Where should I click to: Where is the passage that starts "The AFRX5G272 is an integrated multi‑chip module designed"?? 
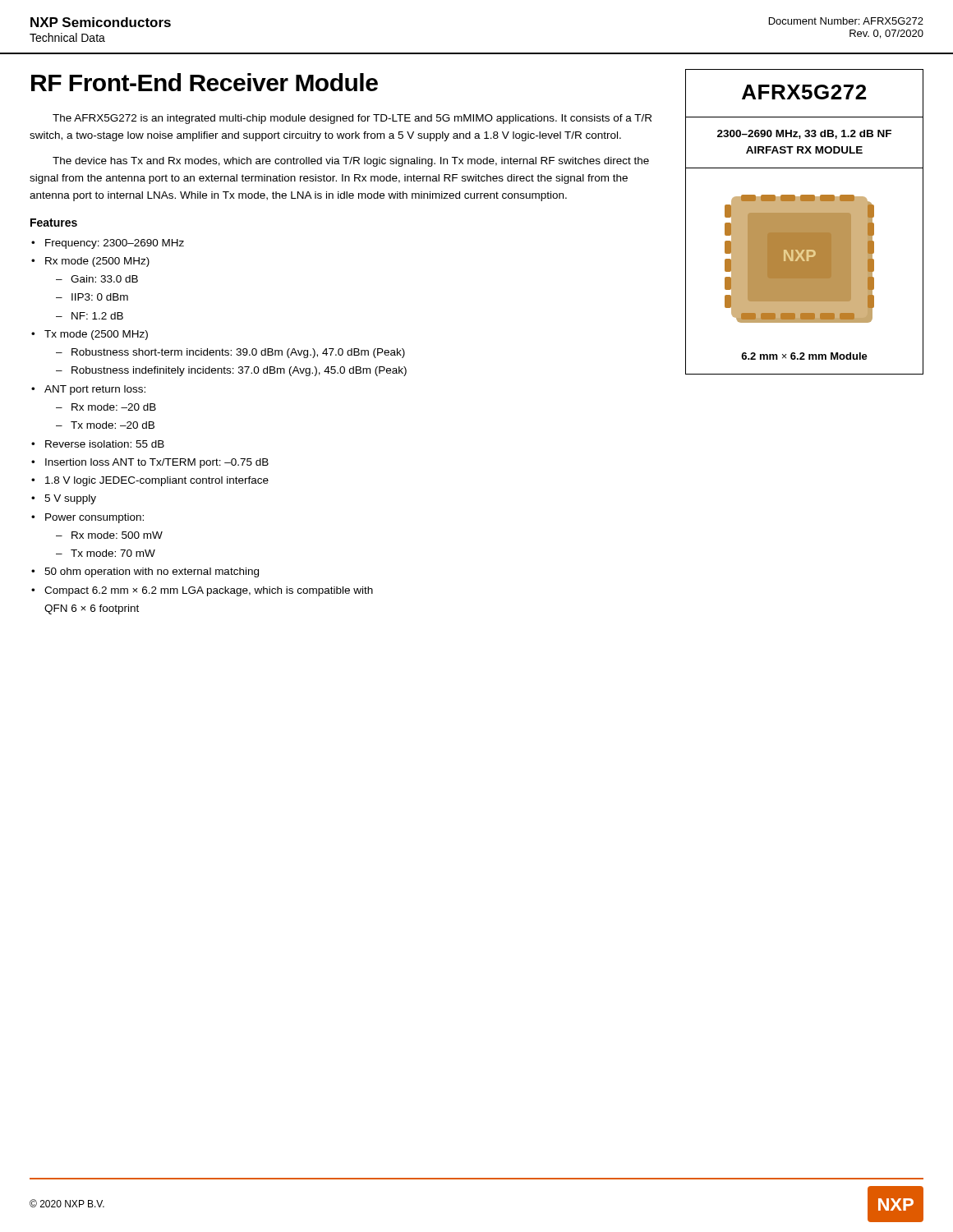click(341, 126)
